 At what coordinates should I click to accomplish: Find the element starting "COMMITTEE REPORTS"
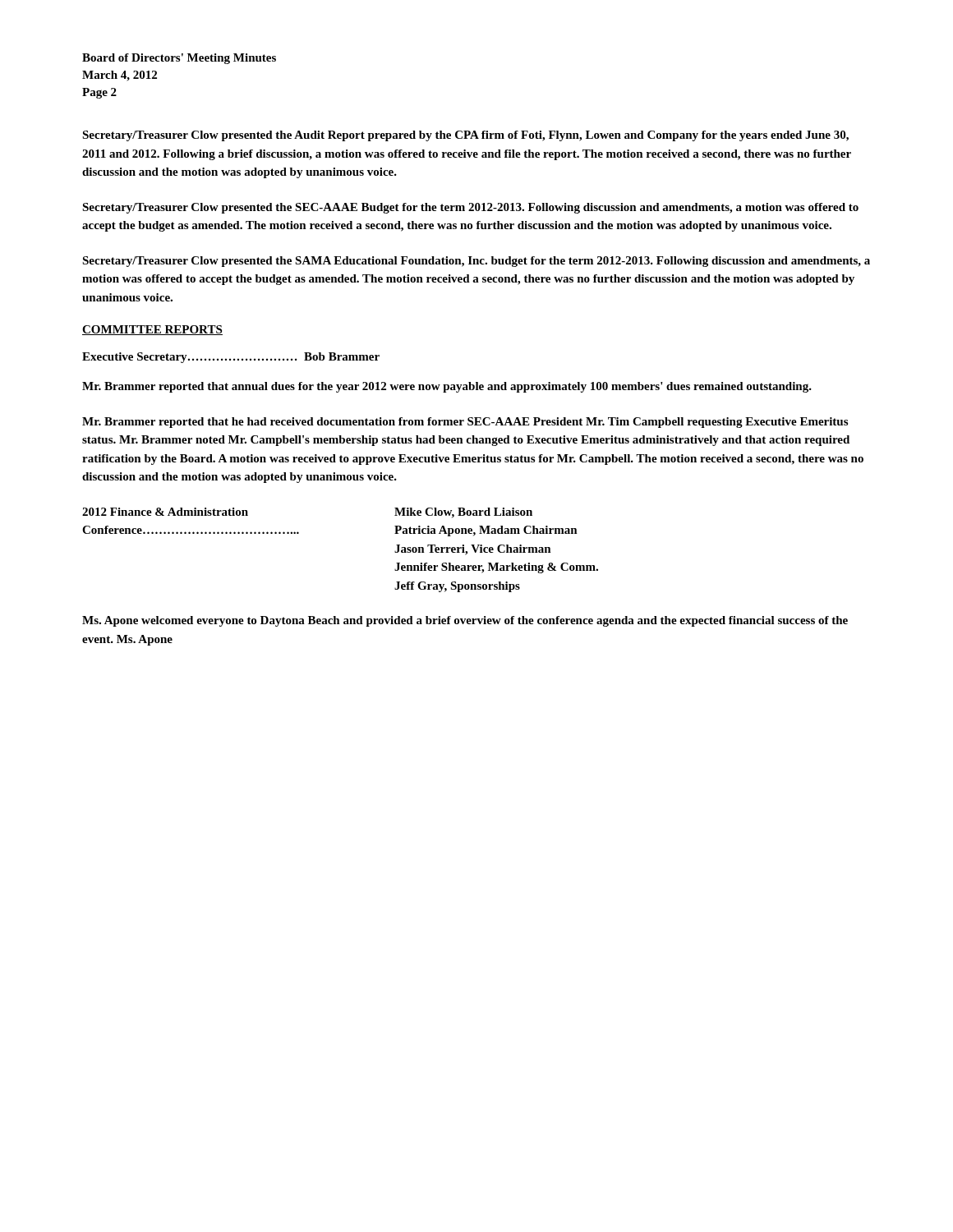152,329
